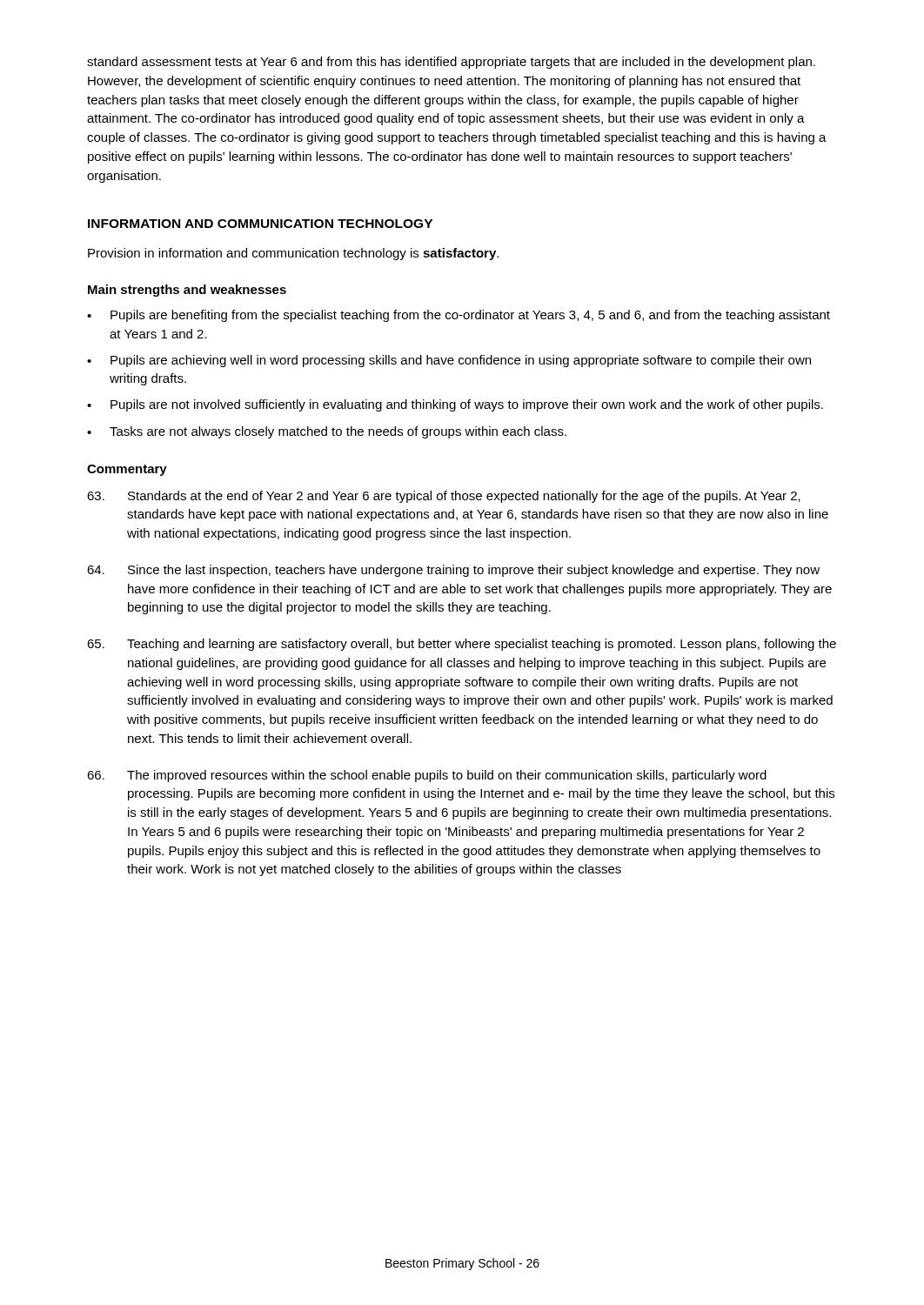924x1305 pixels.
Task: Navigate to the region starting "Since the last inspection, teachers have undergone"
Action: (462, 588)
